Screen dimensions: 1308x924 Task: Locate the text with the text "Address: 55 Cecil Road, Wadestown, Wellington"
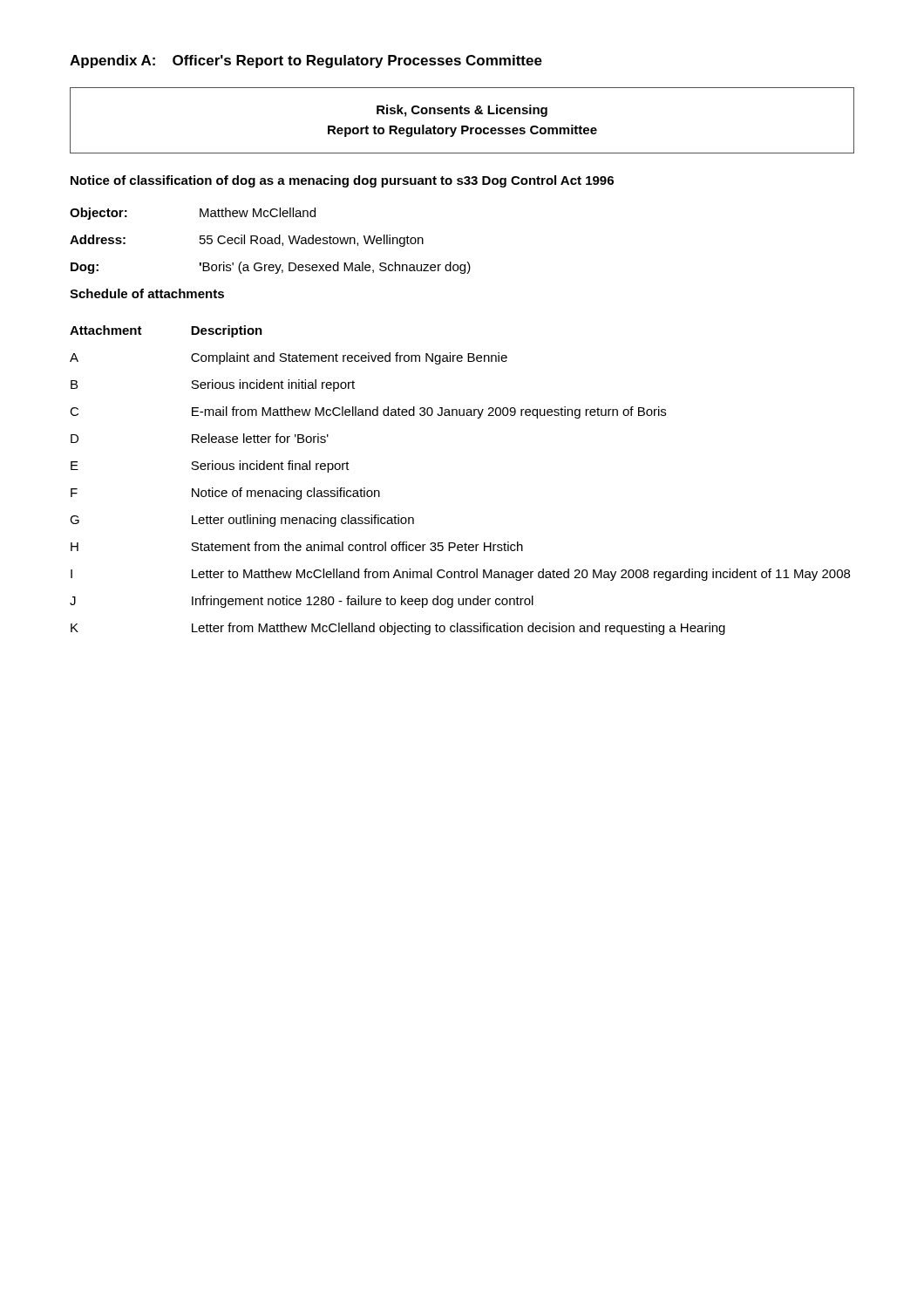[x=247, y=239]
